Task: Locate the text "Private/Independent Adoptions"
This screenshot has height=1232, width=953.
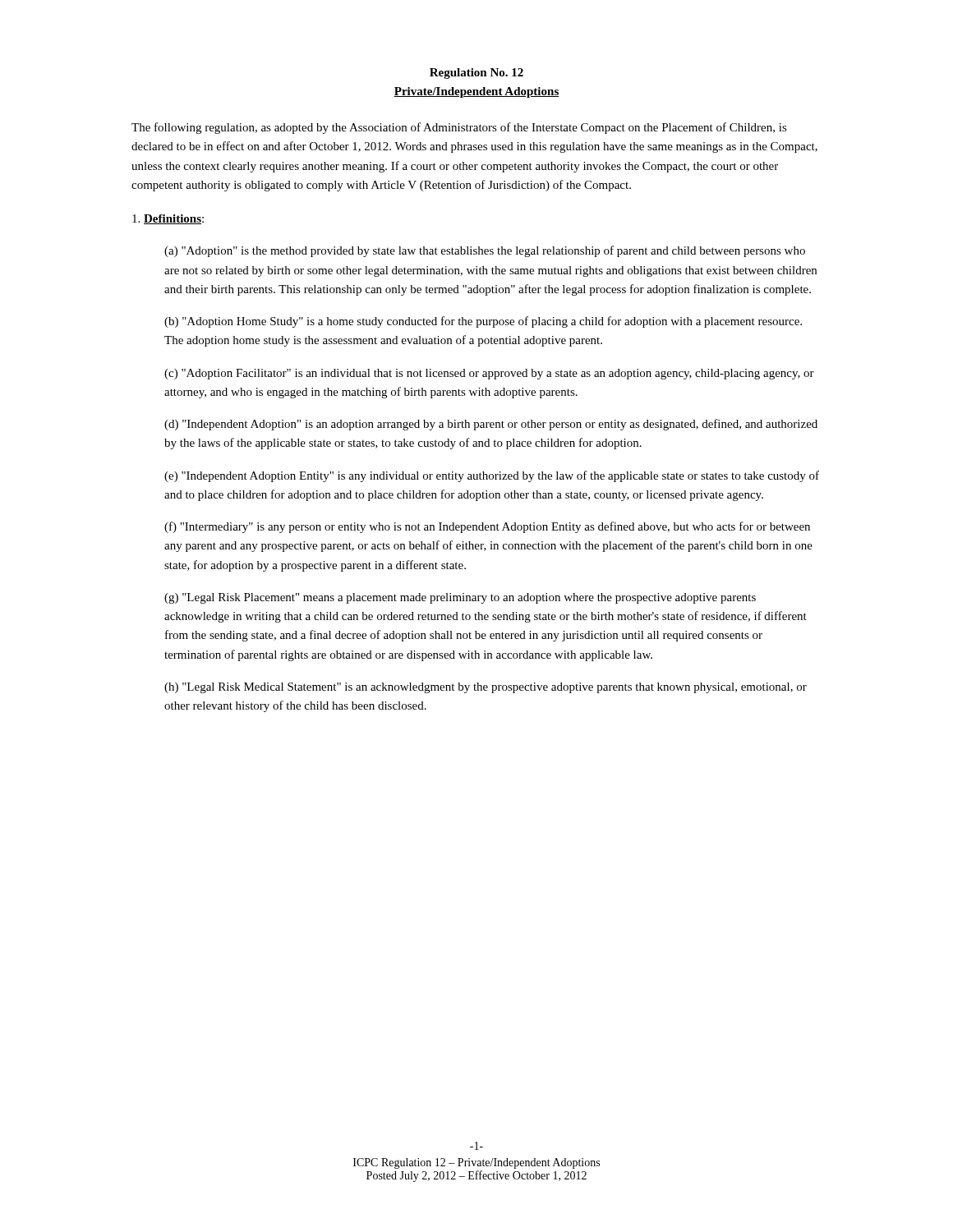Action: click(x=476, y=91)
